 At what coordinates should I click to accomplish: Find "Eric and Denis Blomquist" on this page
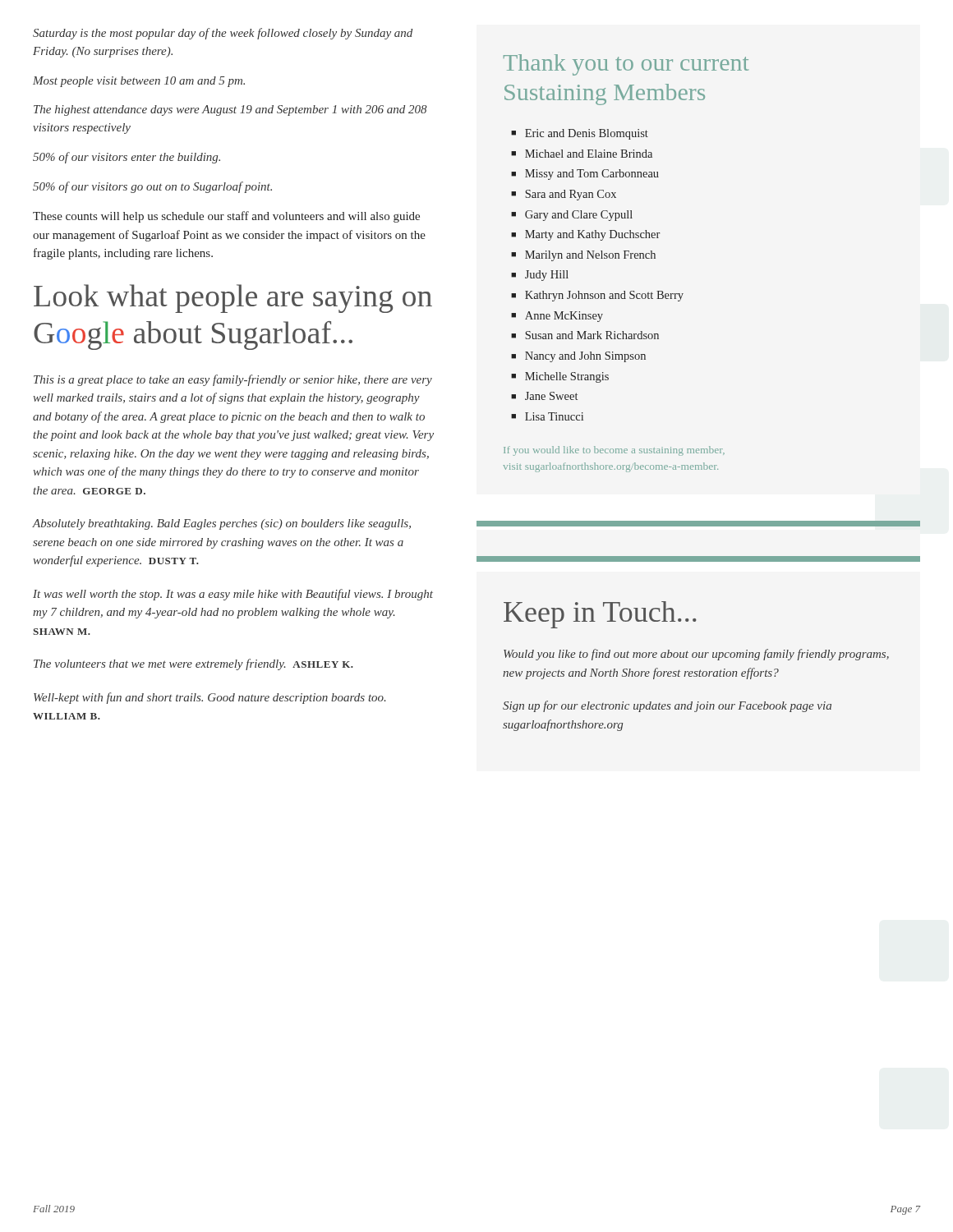(x=586, y=133)
